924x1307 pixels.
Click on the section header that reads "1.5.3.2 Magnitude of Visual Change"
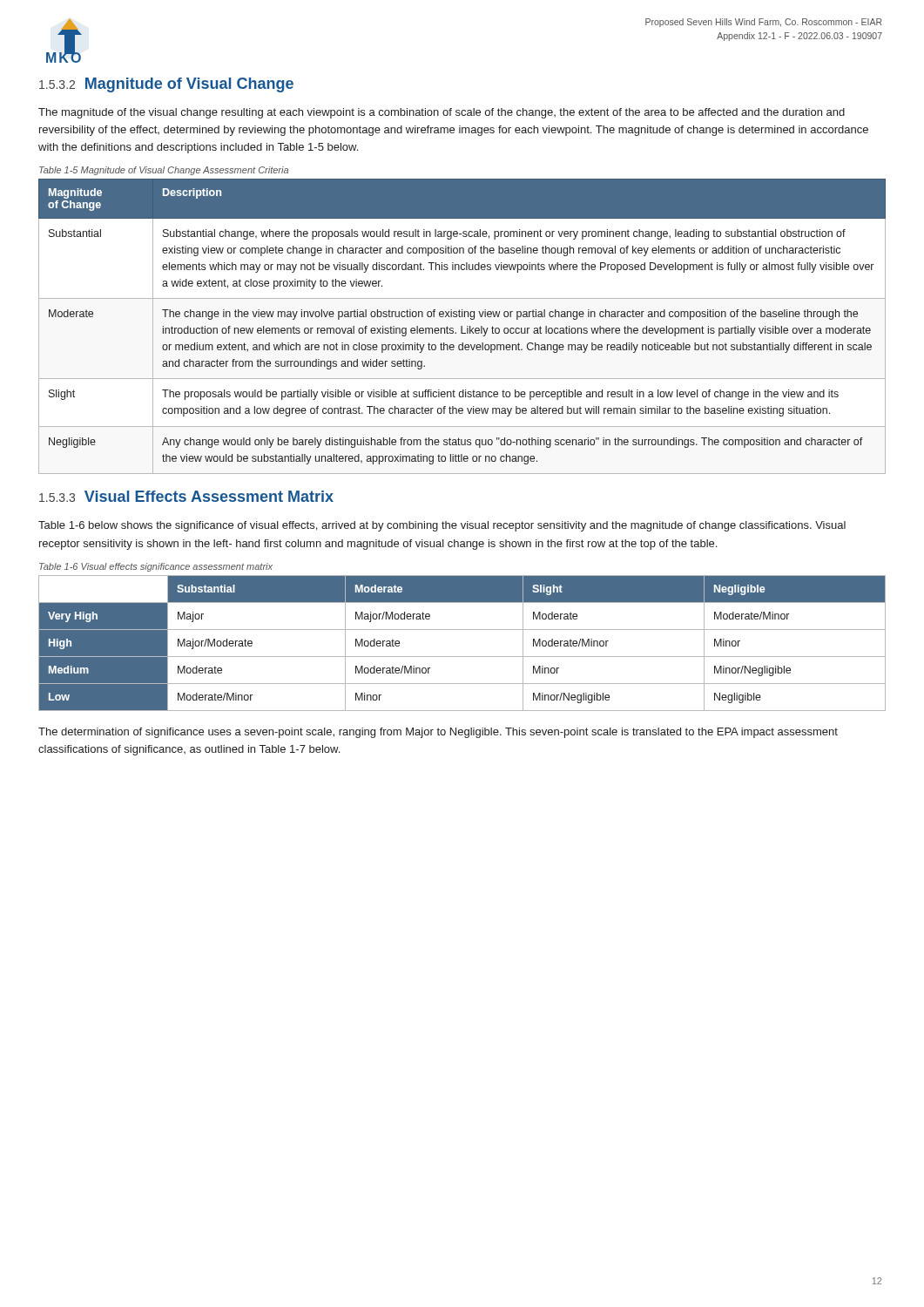[x=166, y=84]
